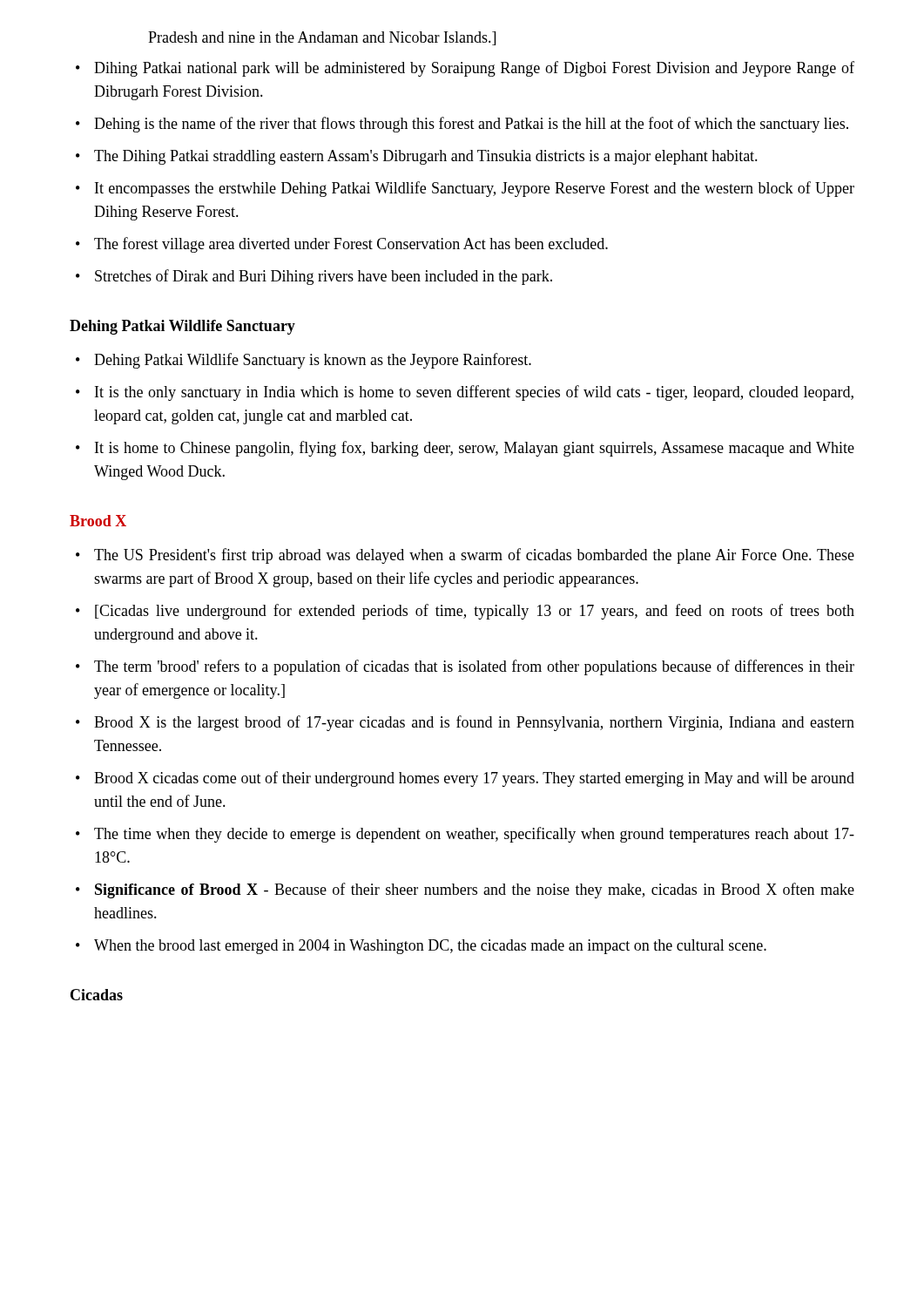Select the list item with the text "Brood X is the largest"
Screen dimensions: 1307x924
[x=474, y=734]
